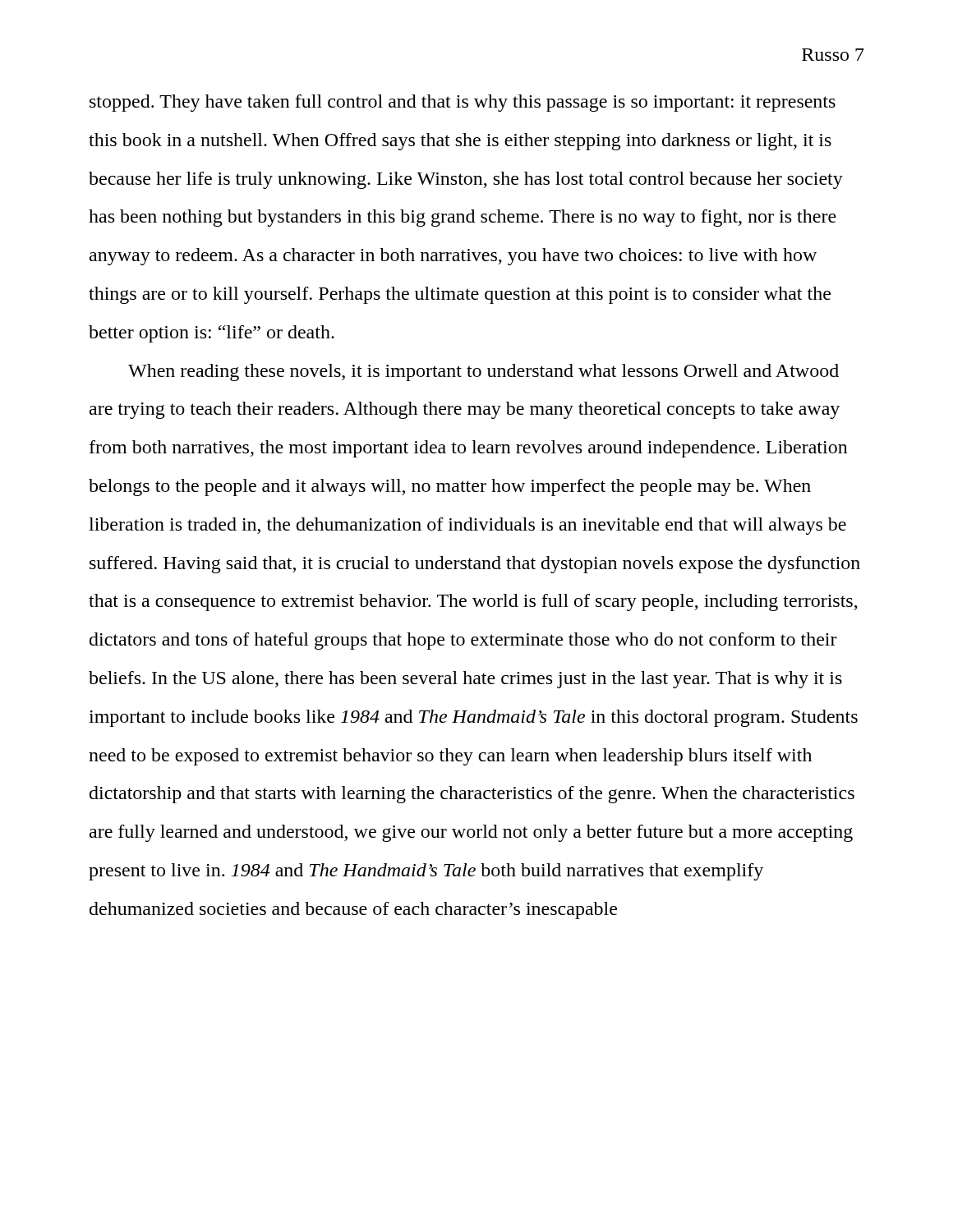
Task: Click the passage that begins "When reading these novels, it is important to"
Action: (x=475, y=639)
